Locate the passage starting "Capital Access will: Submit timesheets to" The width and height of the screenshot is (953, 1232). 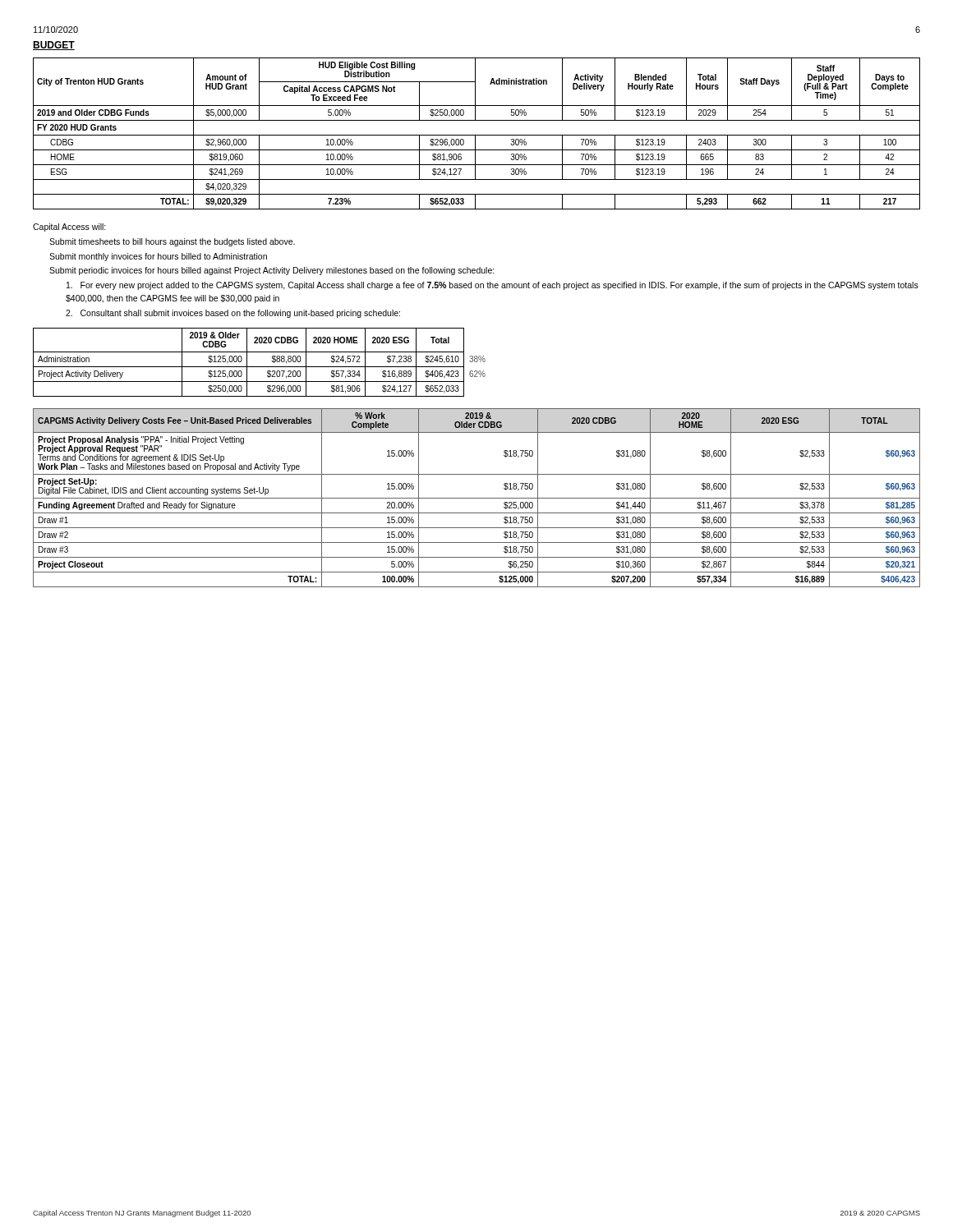(476, 270)
